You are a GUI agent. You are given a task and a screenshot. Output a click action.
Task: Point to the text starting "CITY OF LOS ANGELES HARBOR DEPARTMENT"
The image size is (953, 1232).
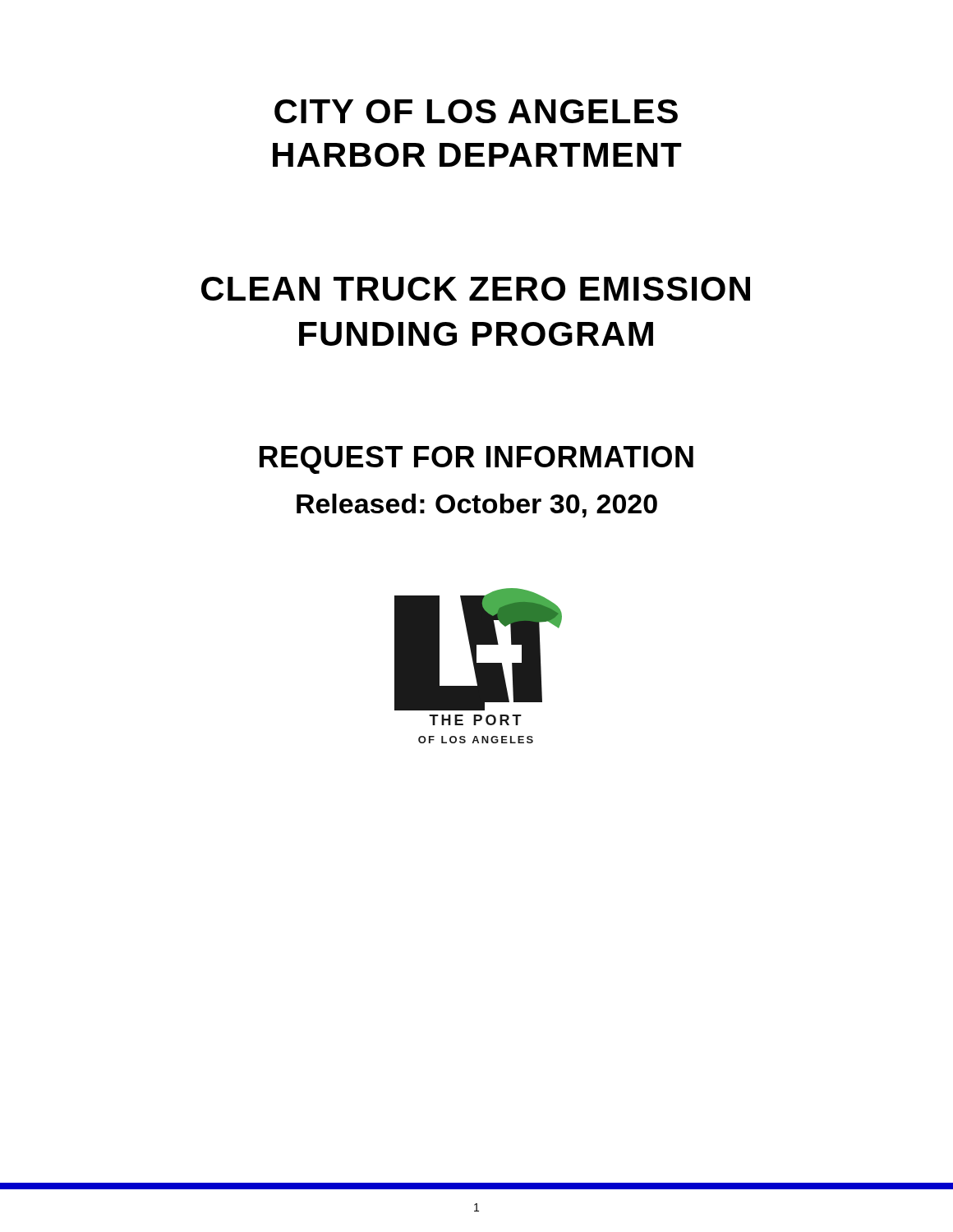[x=476, y=133]
